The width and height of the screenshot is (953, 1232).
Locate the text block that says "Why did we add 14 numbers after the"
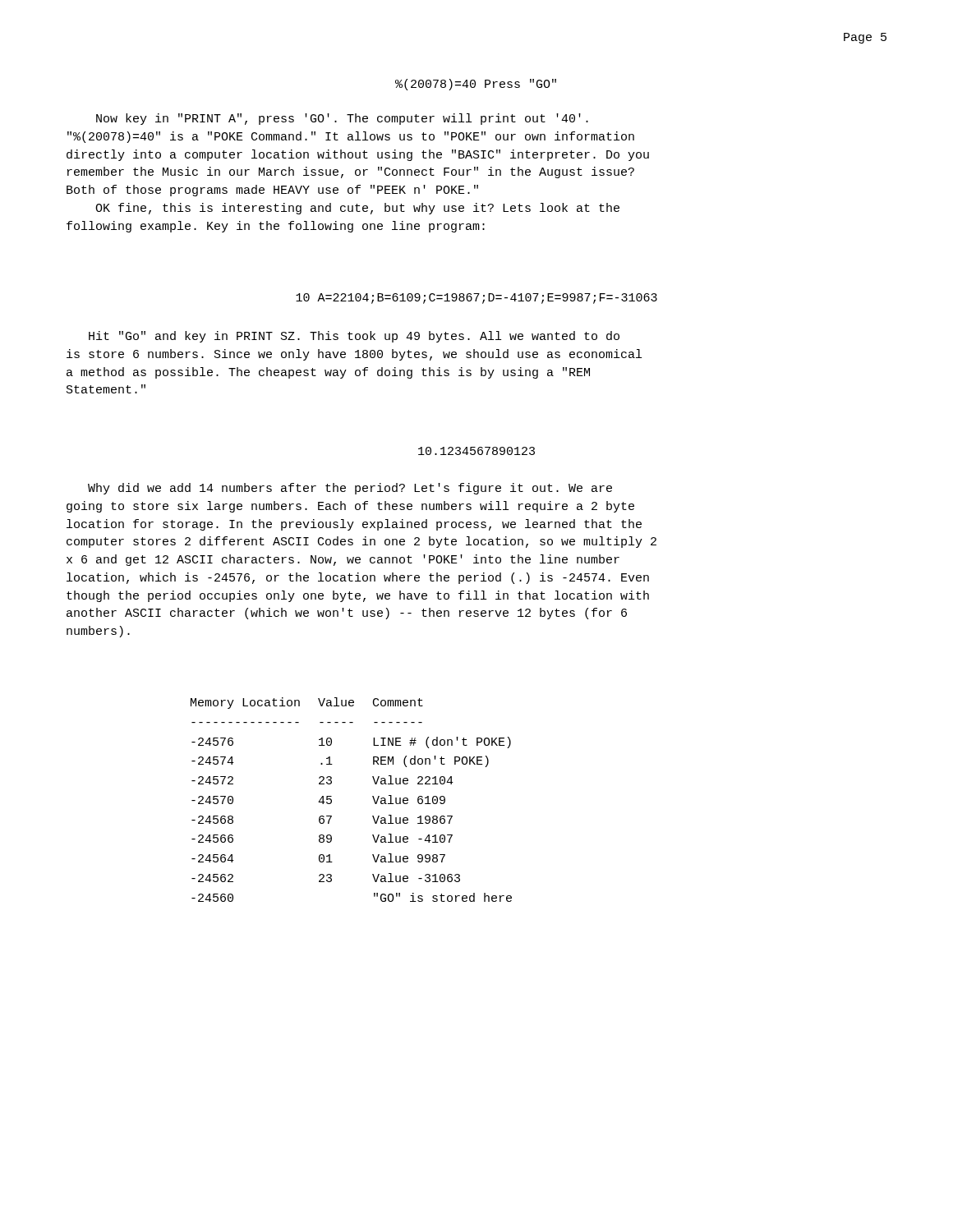point(362,561)
